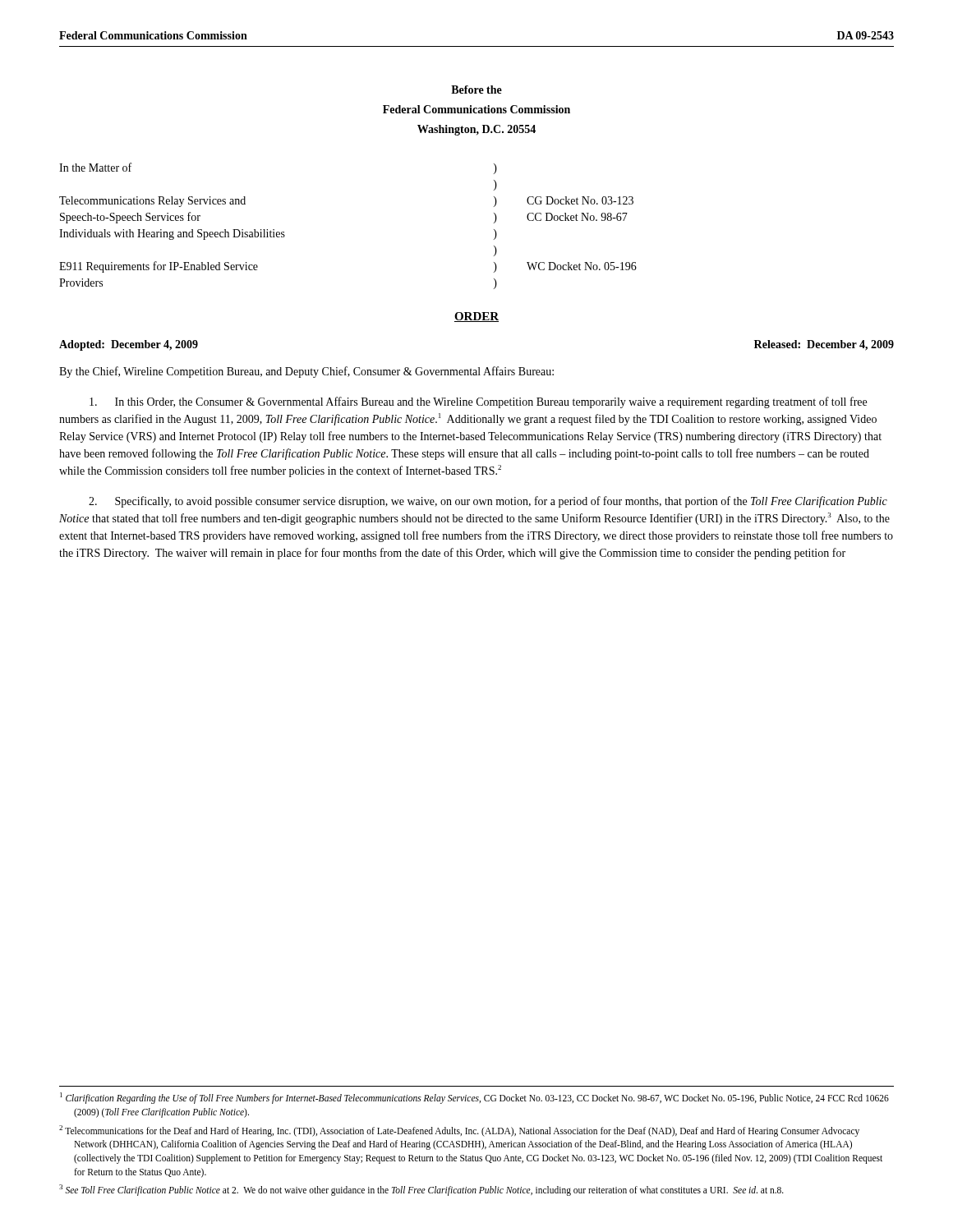Find the section header
This screenshot has height=1232, width=953.
[476, 317]
